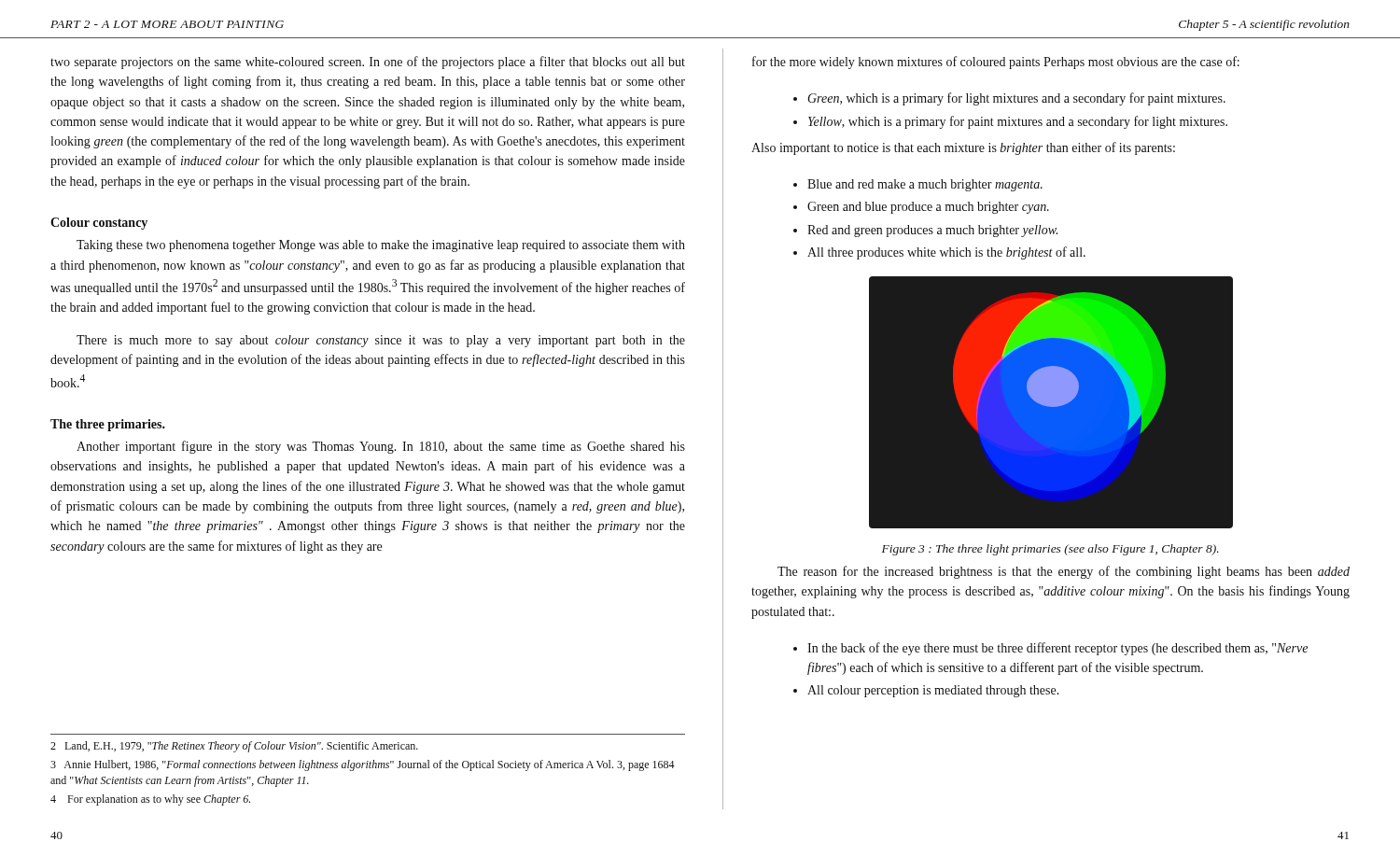Screen dimensions: 856x1400
Task: Click the passage that begins "Also important to notice"
Action: click(x=1050, y=148)
